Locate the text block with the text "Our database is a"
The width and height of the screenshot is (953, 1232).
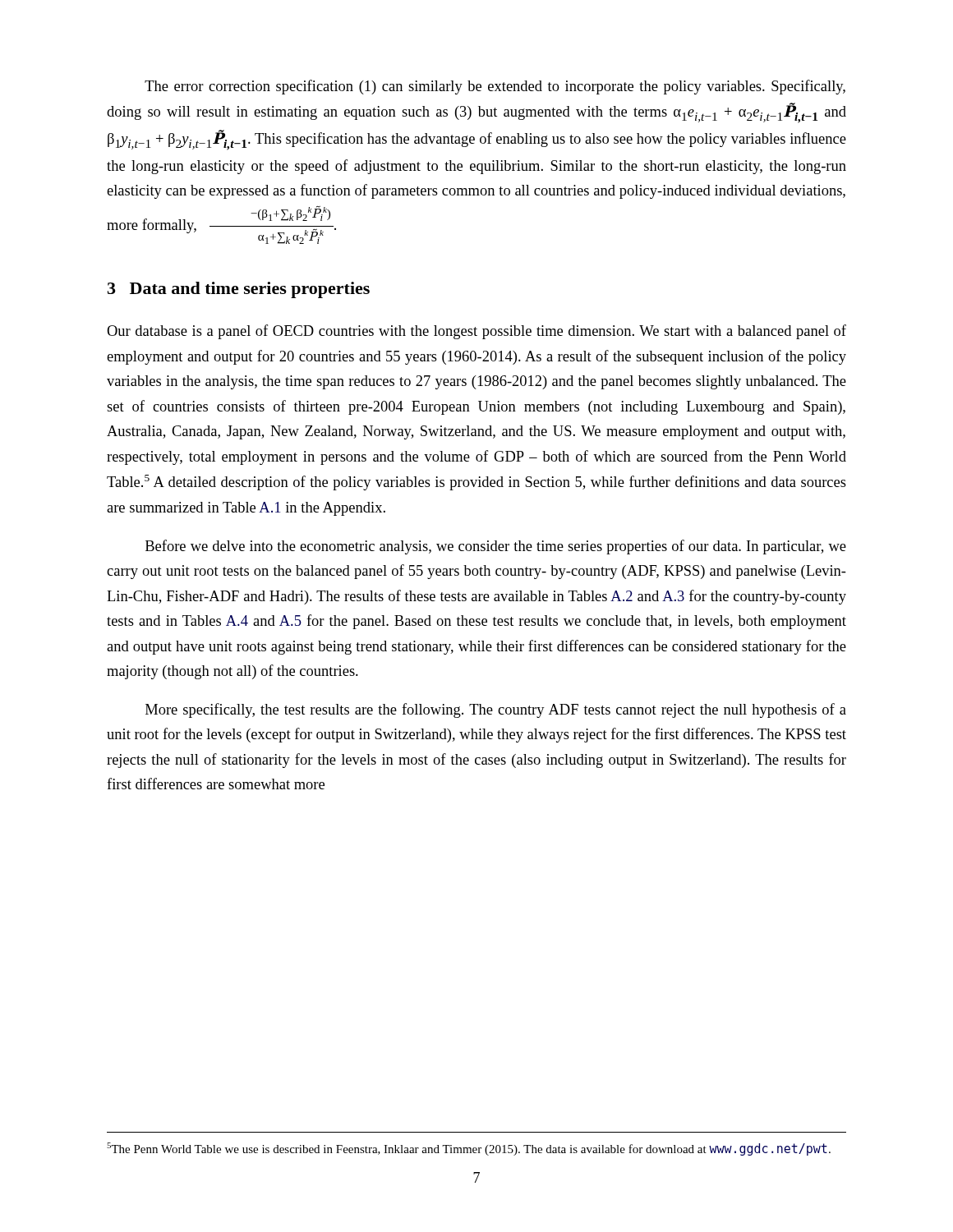click(x=476, y=419)
